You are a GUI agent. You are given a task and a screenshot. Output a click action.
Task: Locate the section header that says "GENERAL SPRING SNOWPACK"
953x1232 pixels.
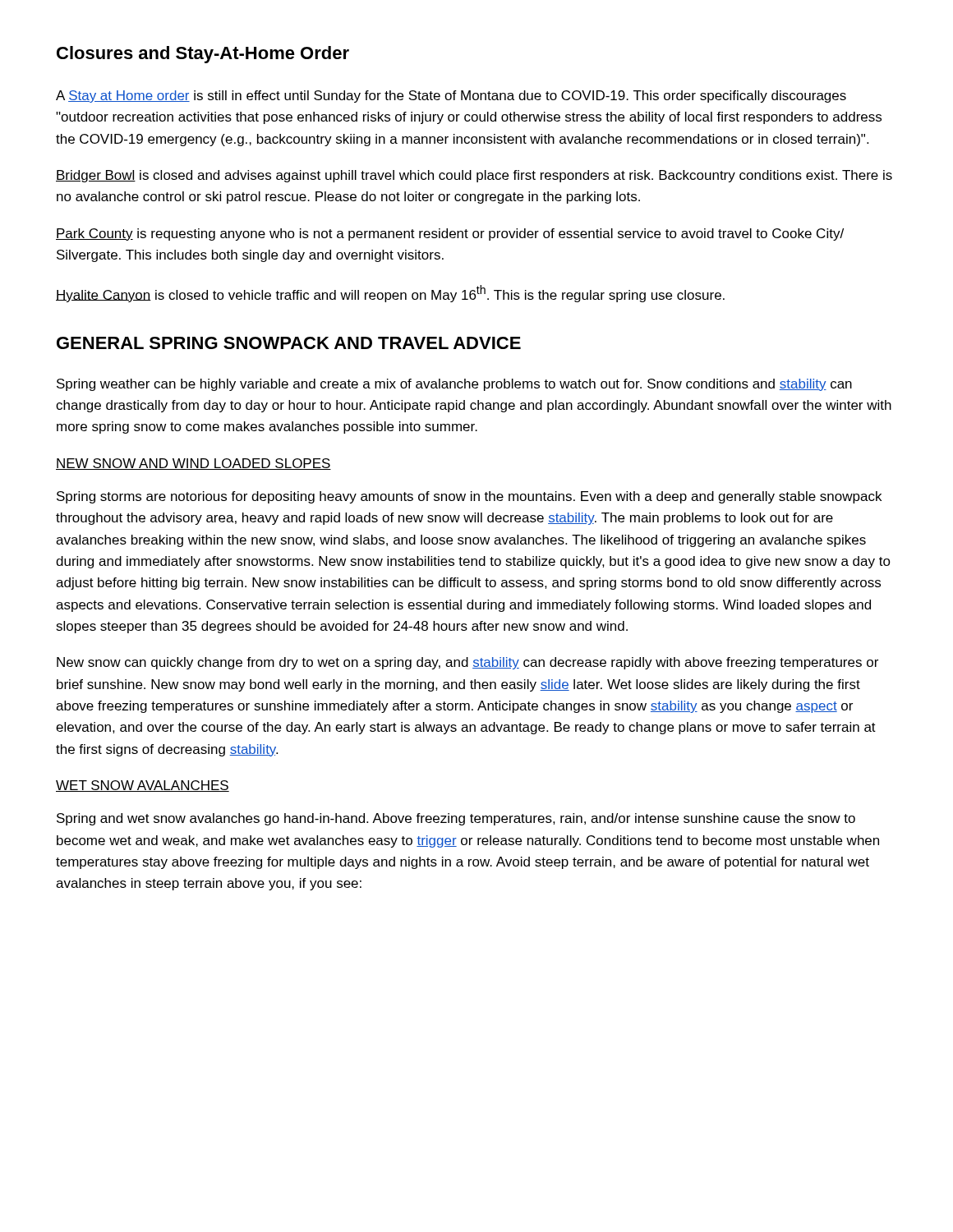pos(476,343)
